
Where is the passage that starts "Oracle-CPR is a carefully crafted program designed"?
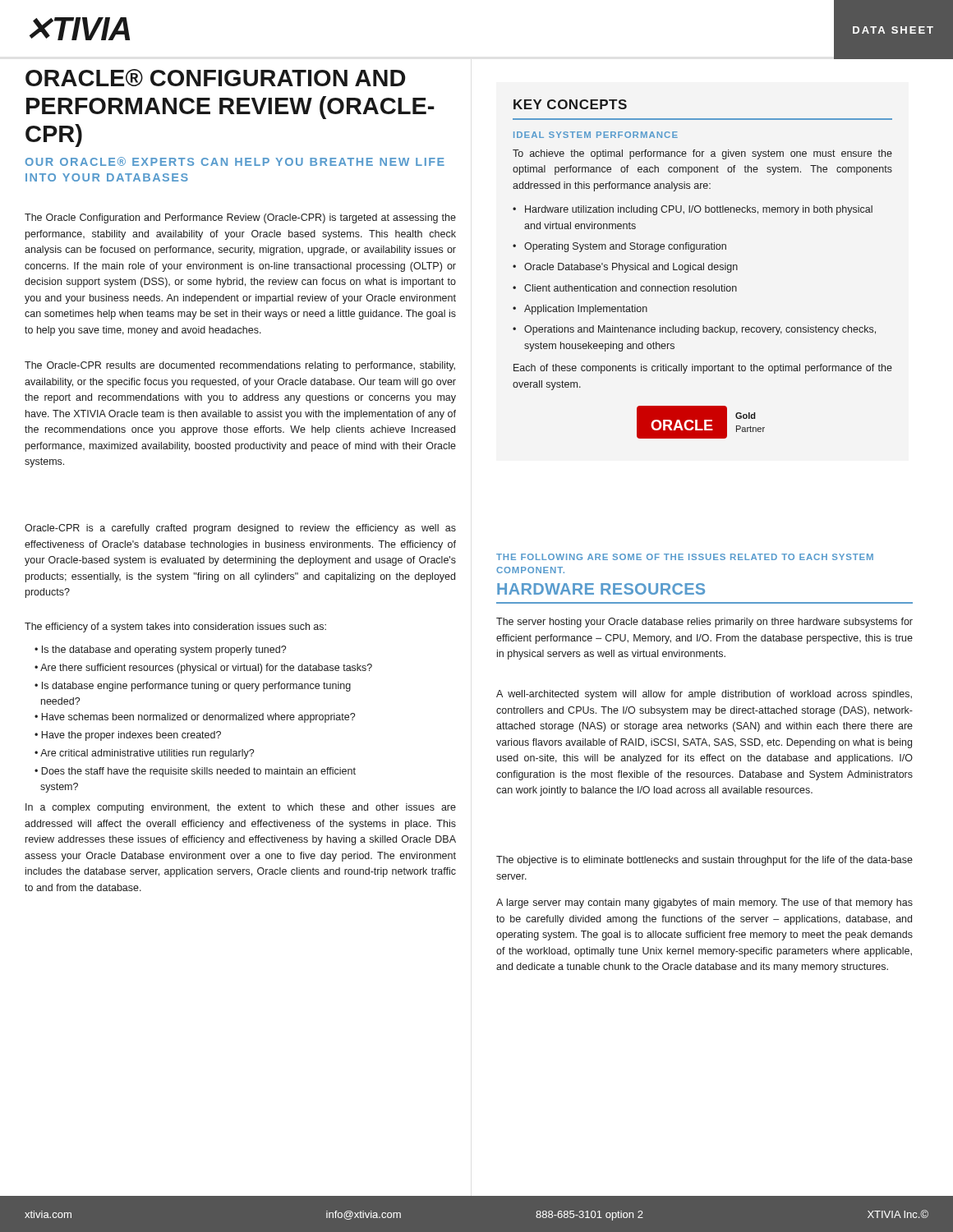point(240,561)
